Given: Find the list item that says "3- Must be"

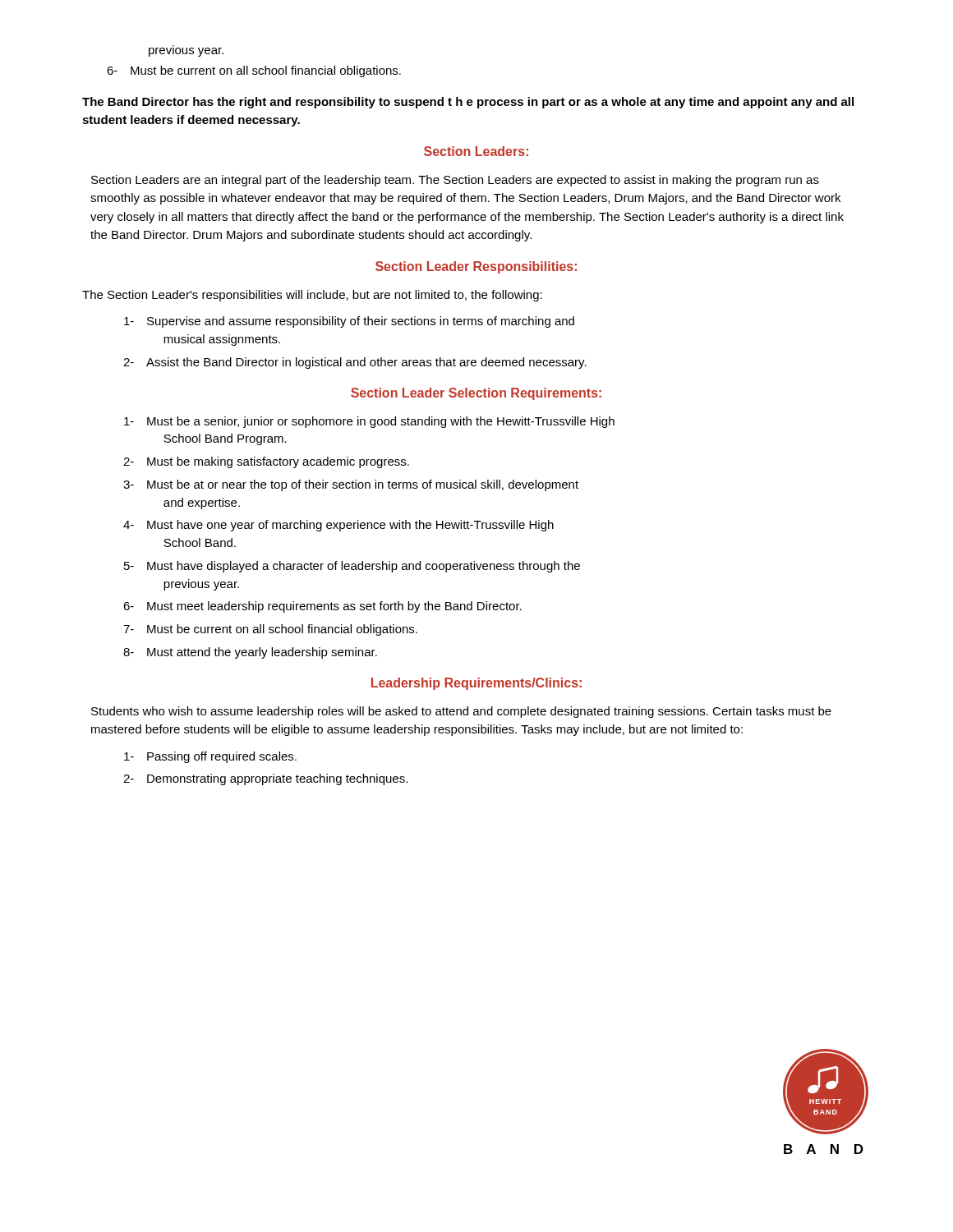Looking at the screenshot, I should 351,493.
